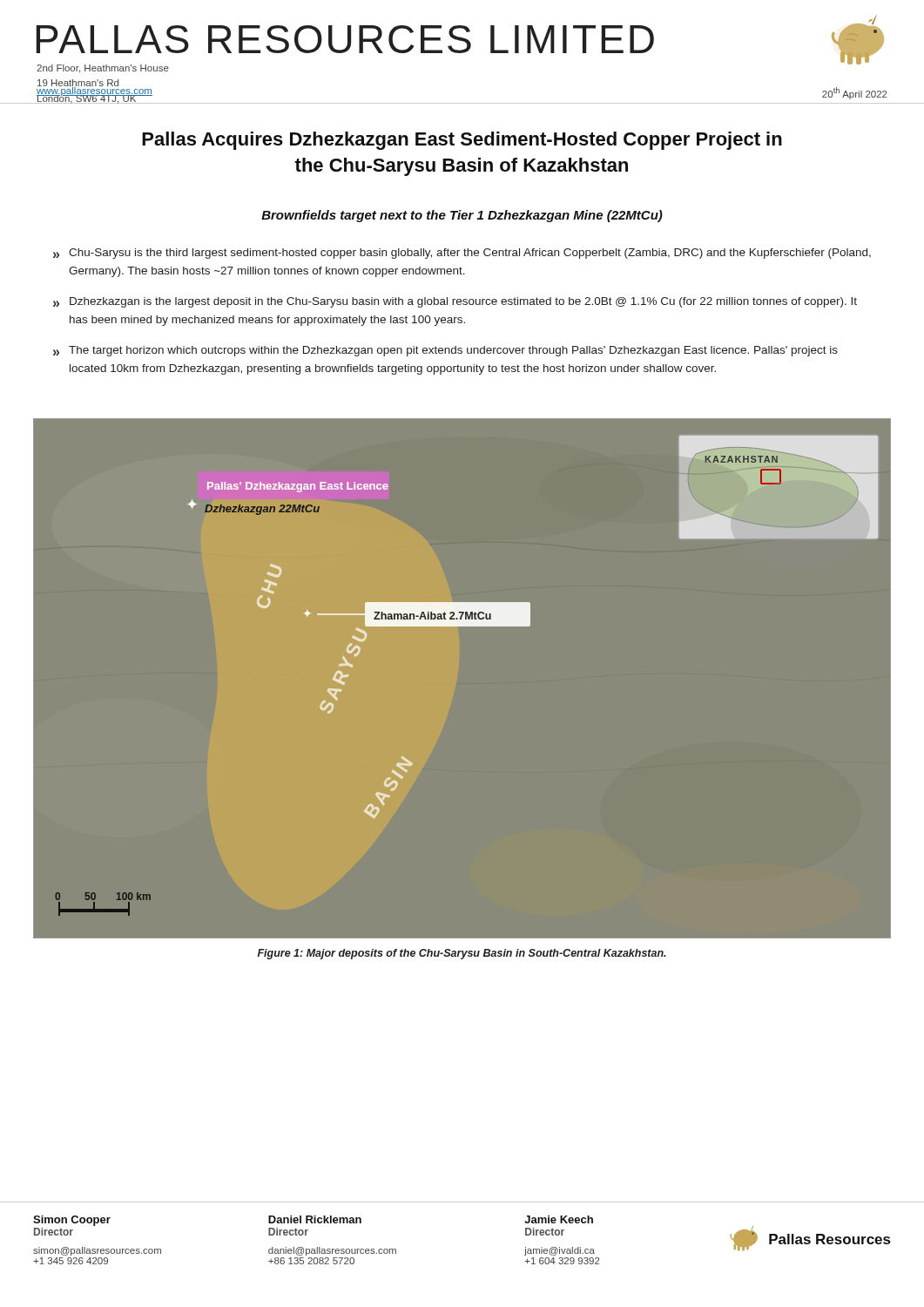This screenshot has height=1307, width=924.
Task: Find the region starting "Pallas Resources"
Action: pyautogui.click(x=808, y=1240)
